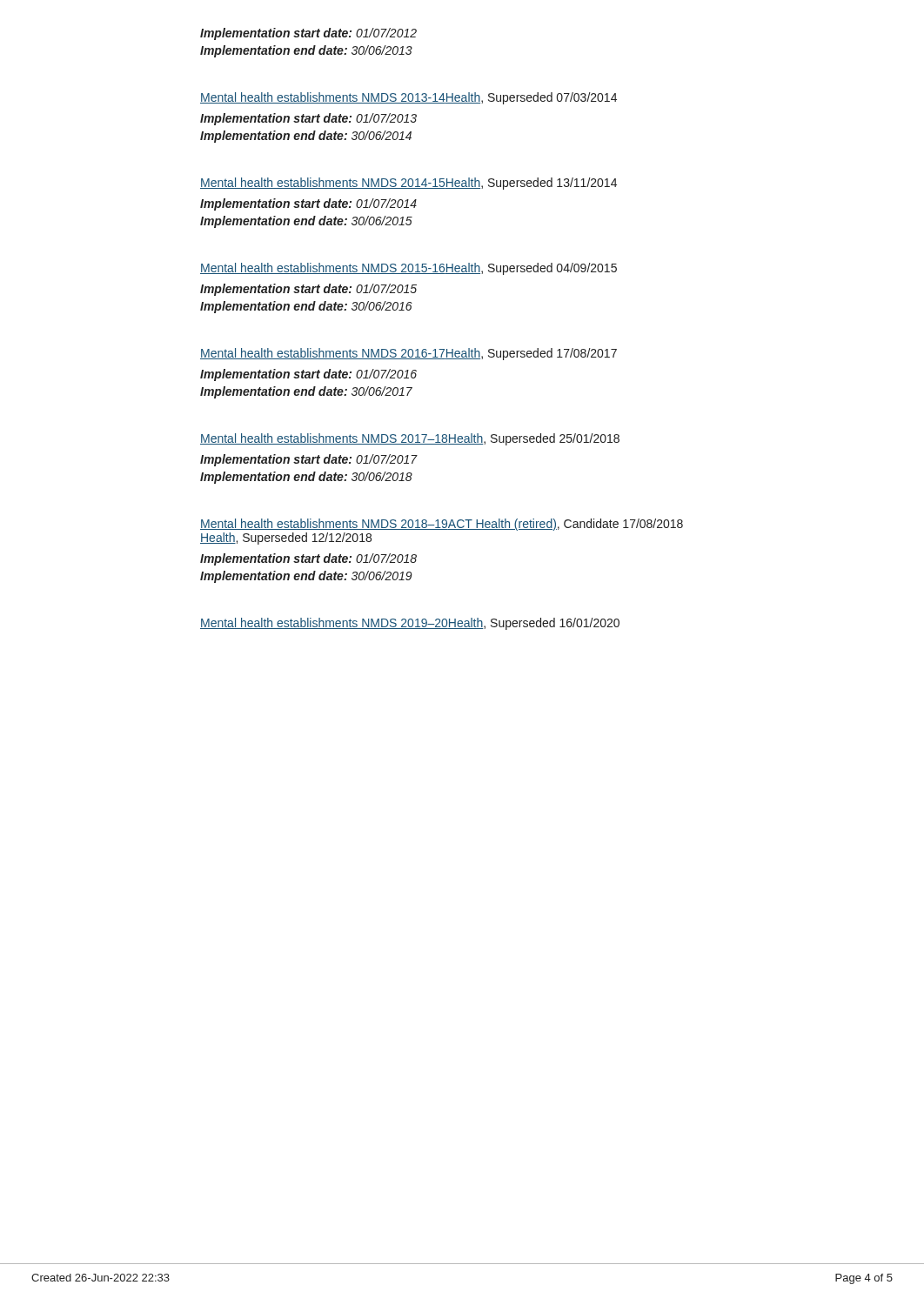
Task: Find "Implementation start date: 01/07/2013" on this page
Action: coord(308,118)
